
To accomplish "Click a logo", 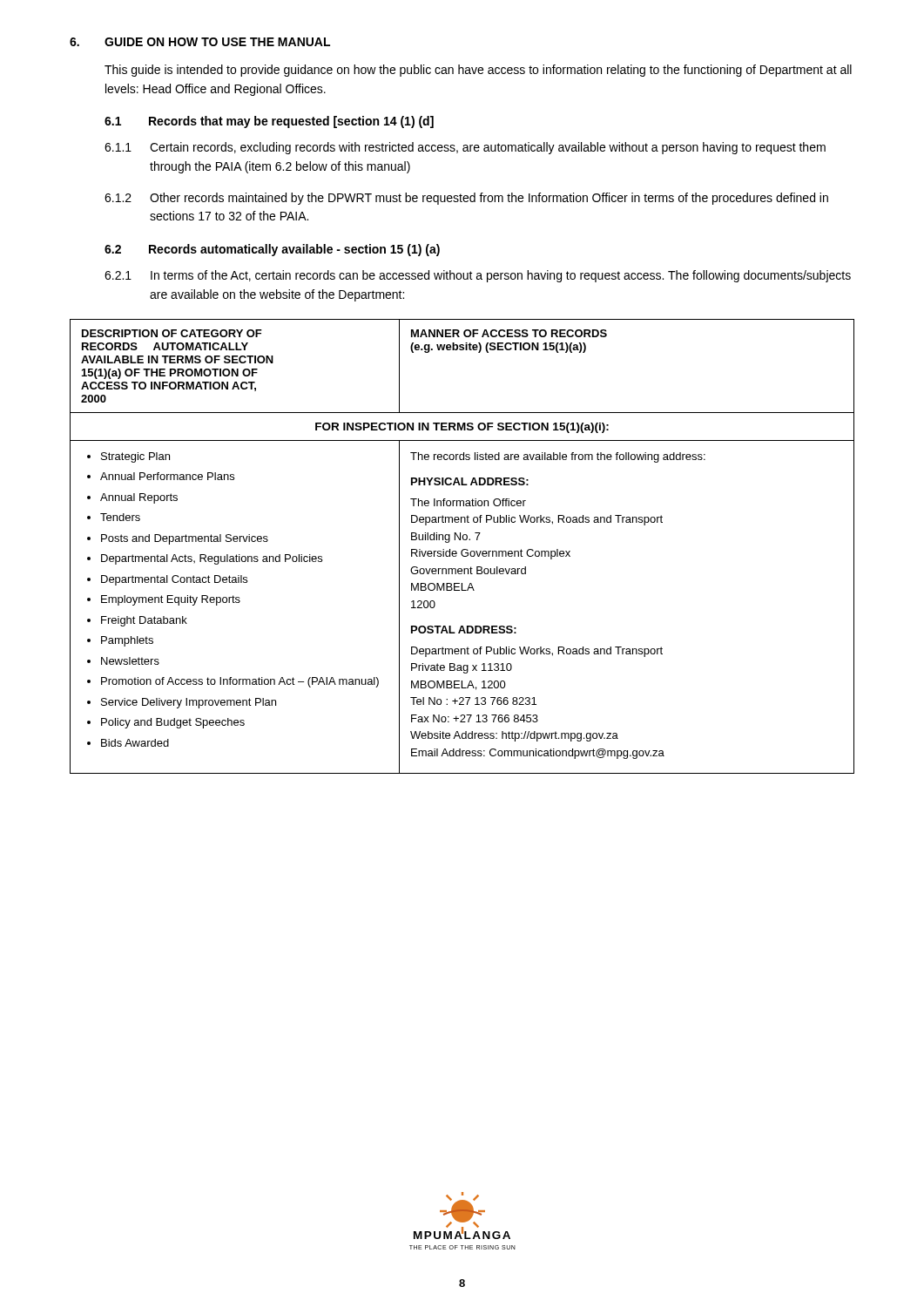I will click(x=462, y=1224).
